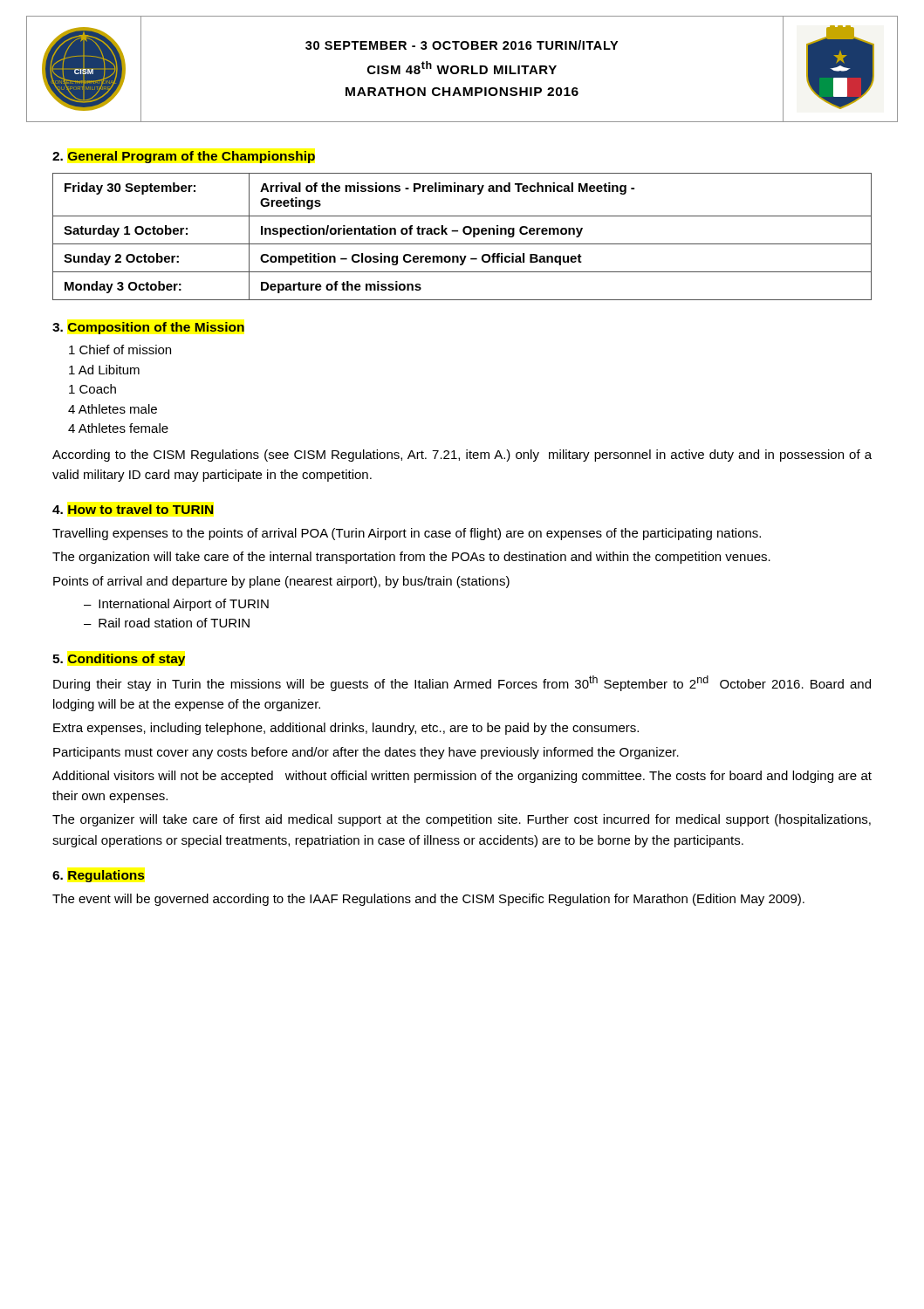Point to the region starting "3. Composition of"
Viewport: 924px width, 1309px height.
[149, 327]
